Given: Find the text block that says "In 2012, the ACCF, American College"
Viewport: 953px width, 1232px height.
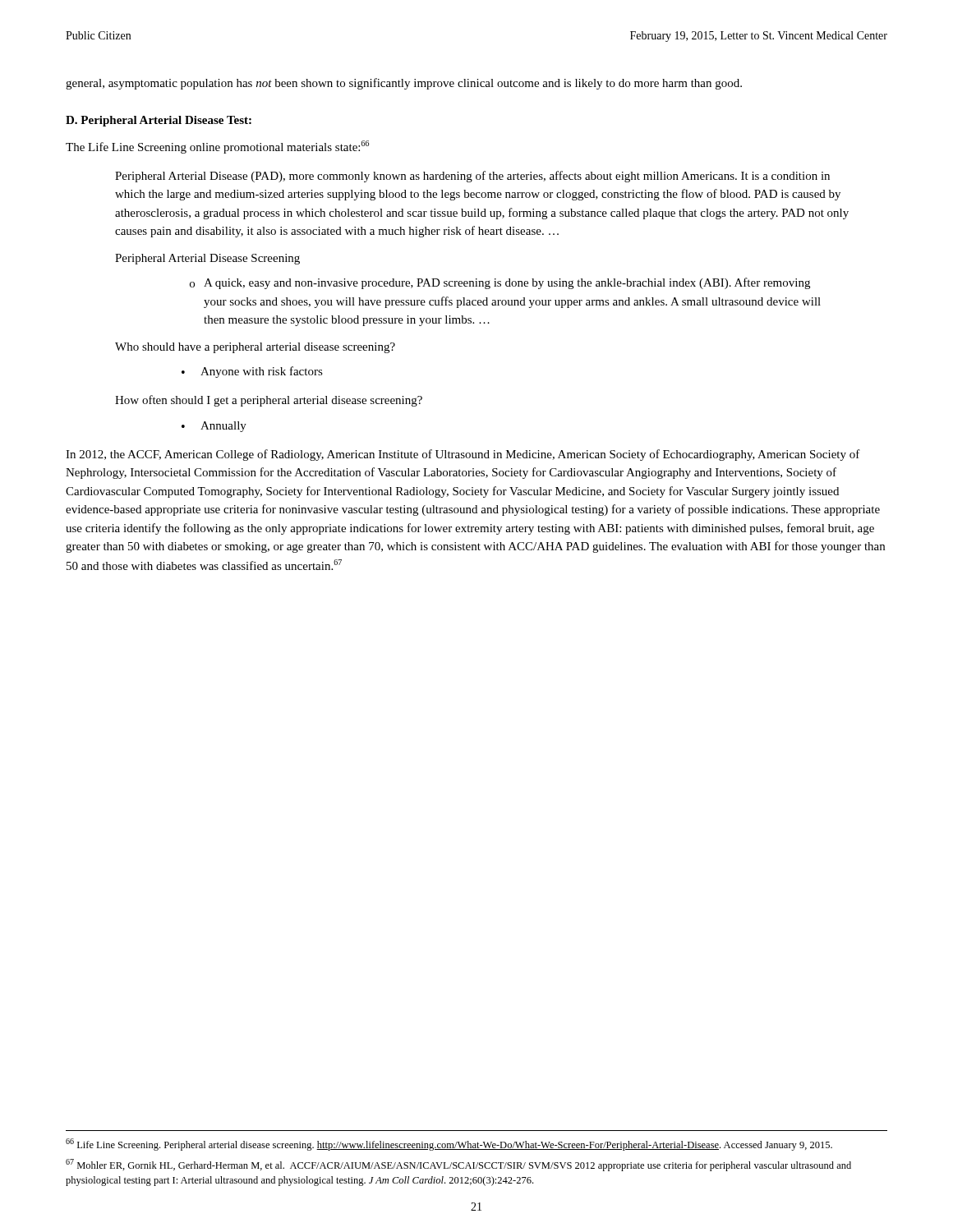Looking at the screenshot, I should tap(476, 510).
